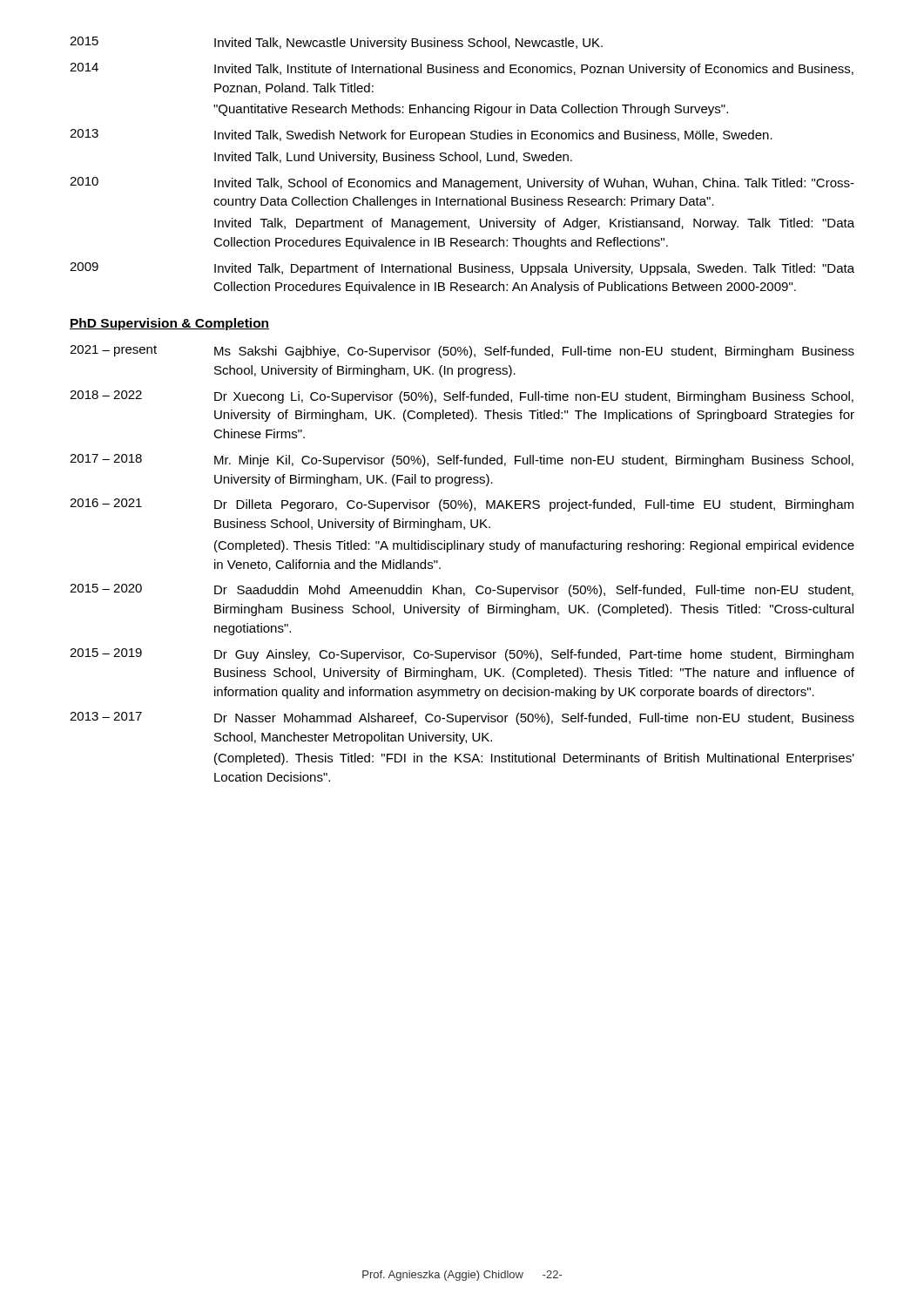Point to the passage starting "2013 Invited Talk, Swedish Network for"
This screenshot has width=924, height=1307.
[x=462, y=135]
